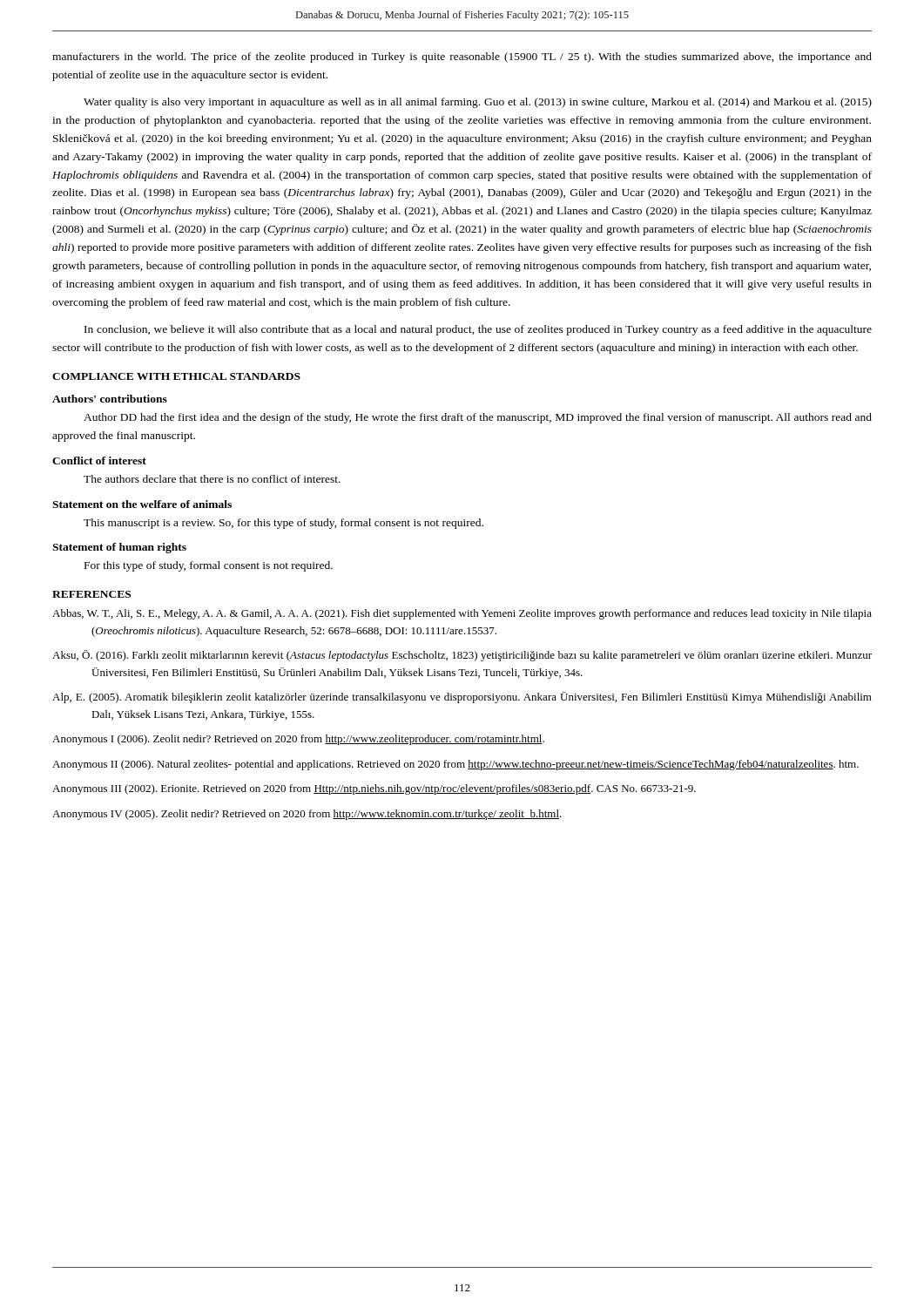Locate the text block with the text "manufacturers in the world. The price of the"

[462, 66]
